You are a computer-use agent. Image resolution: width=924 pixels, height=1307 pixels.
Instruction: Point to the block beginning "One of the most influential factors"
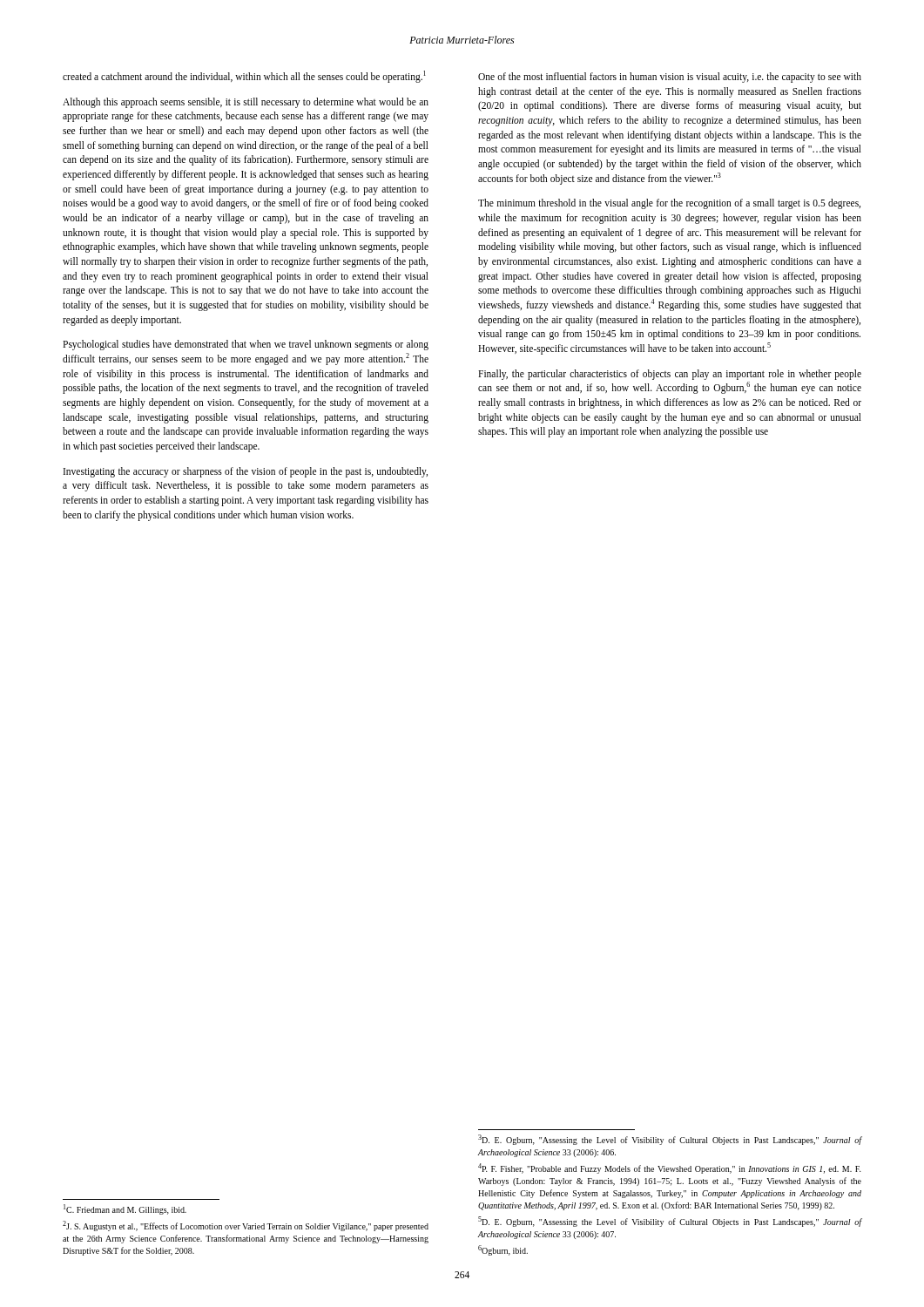(x=670, y=128)
